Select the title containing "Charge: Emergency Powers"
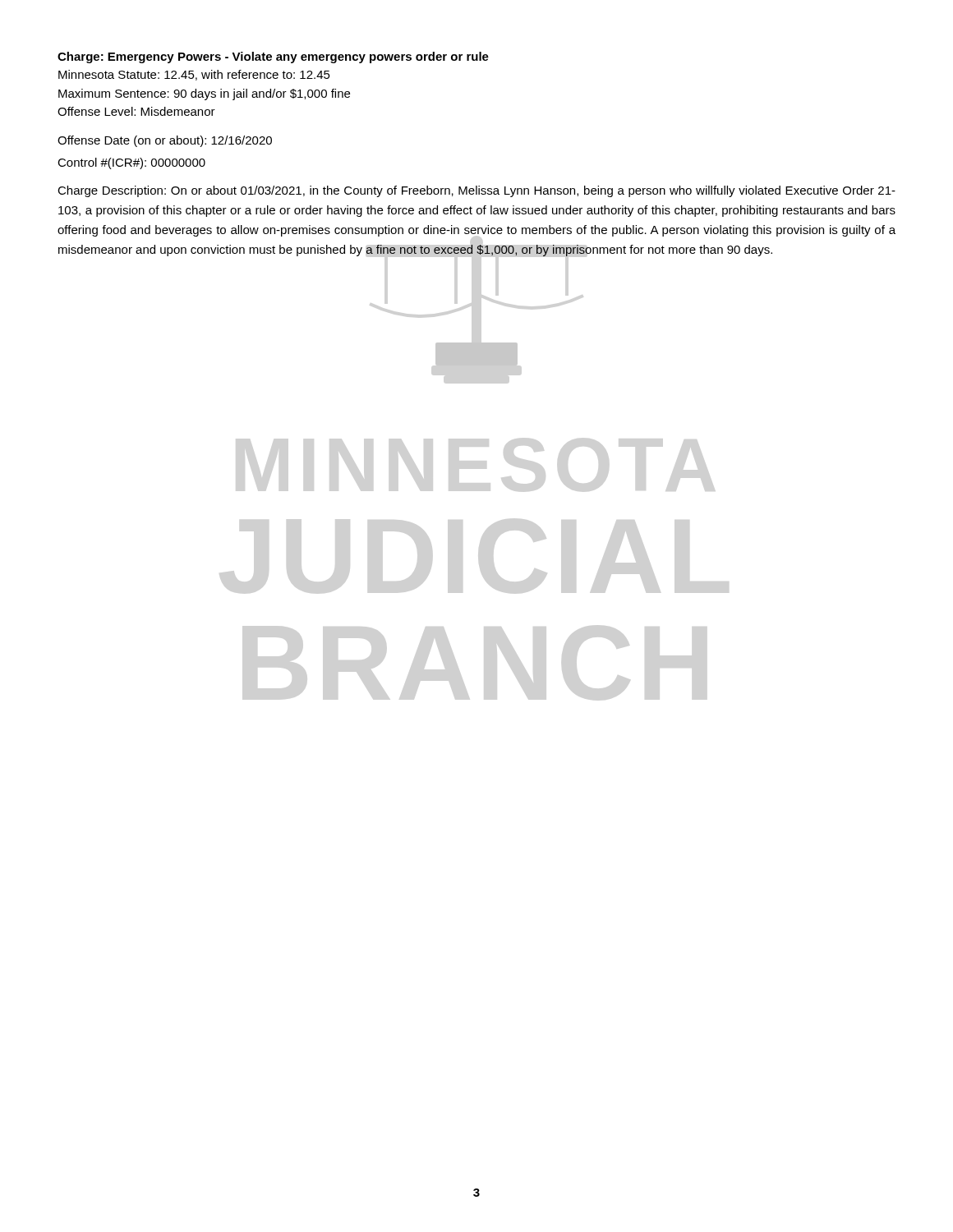Viewport: 953px width, 1232px height. point(273,56)
